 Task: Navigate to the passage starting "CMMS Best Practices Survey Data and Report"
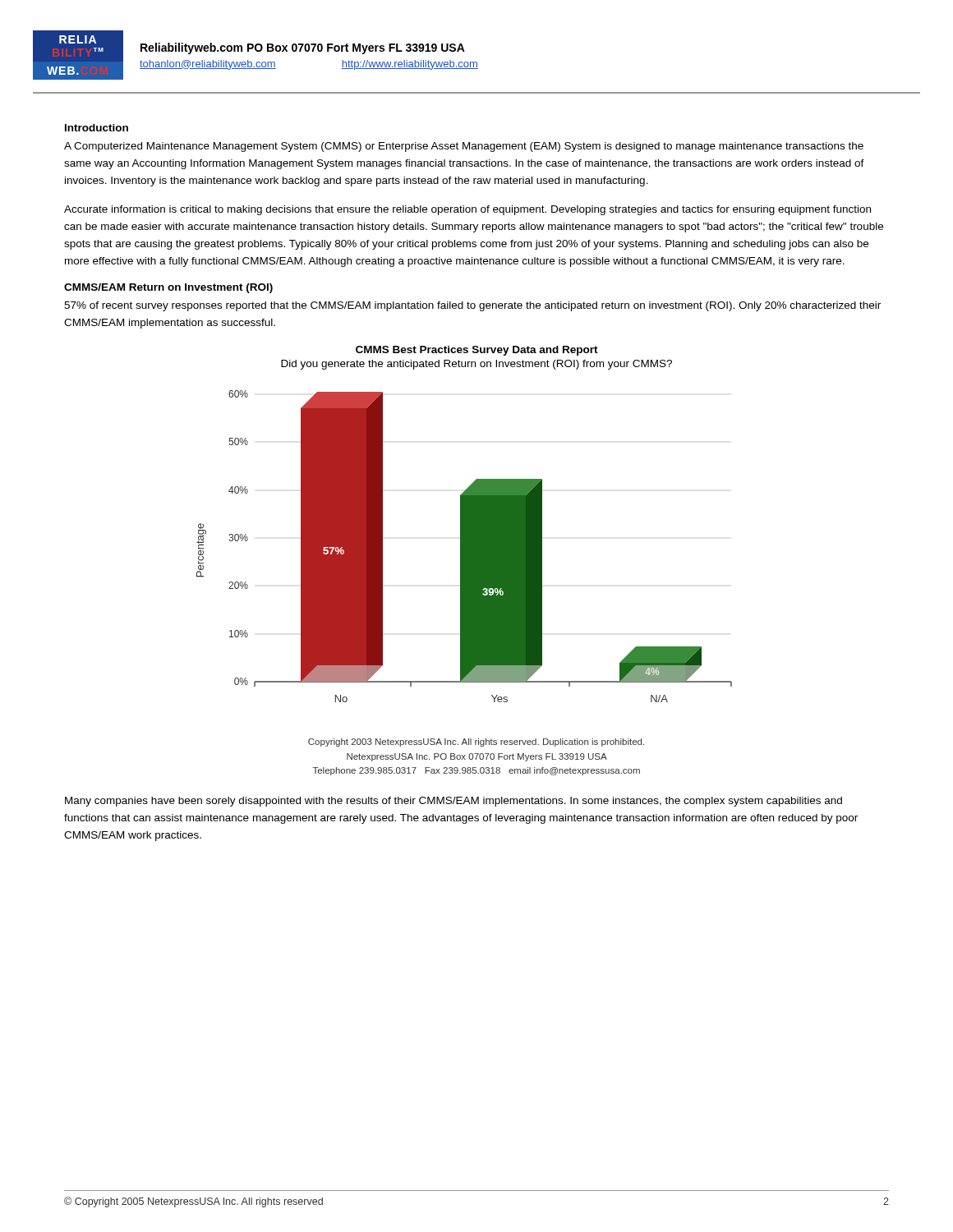point(476,350)
